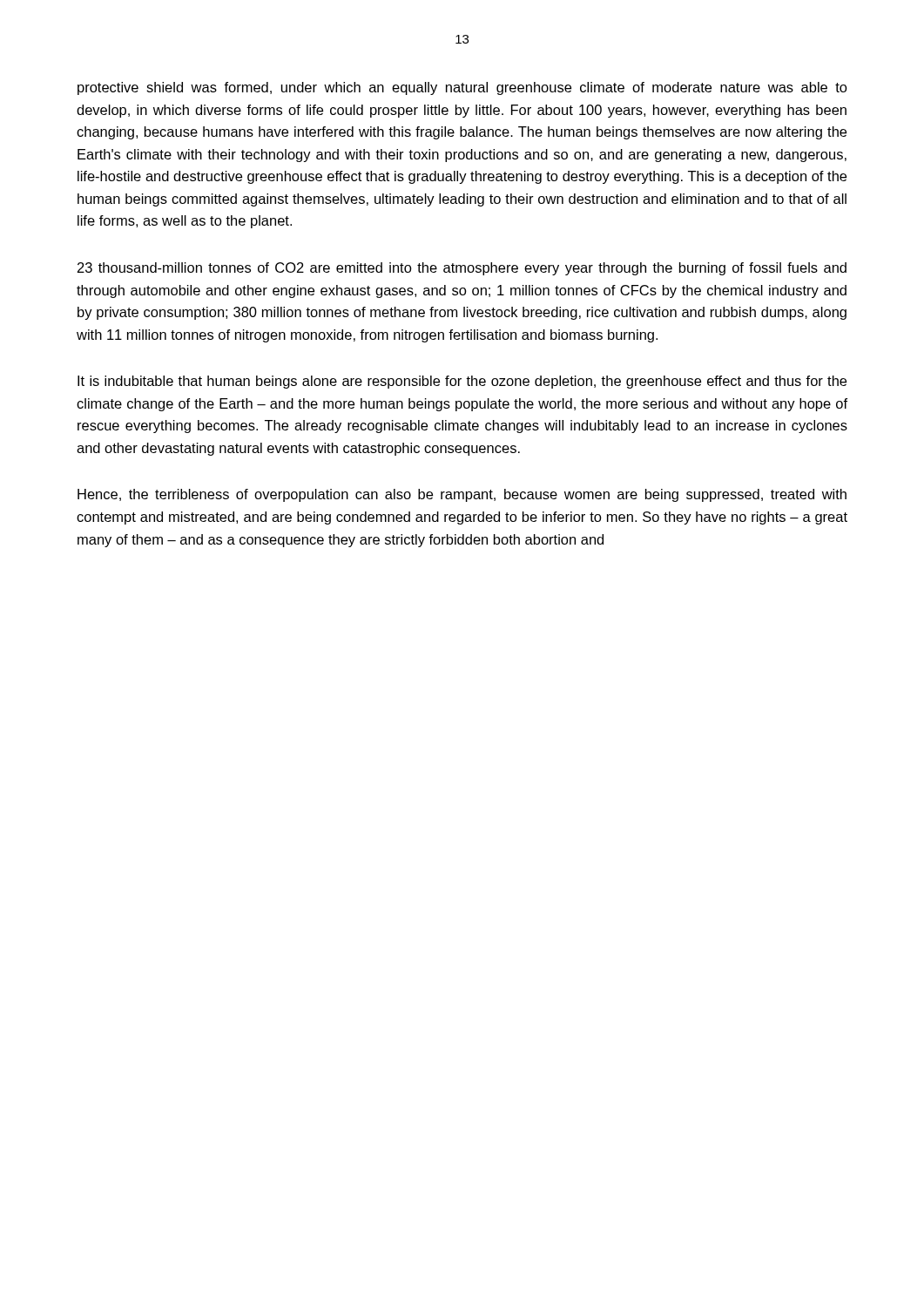The image size is (924, 1307).
Task: Locate the element starting "protective shield was formed, under which an"
Action: [462, 154]
